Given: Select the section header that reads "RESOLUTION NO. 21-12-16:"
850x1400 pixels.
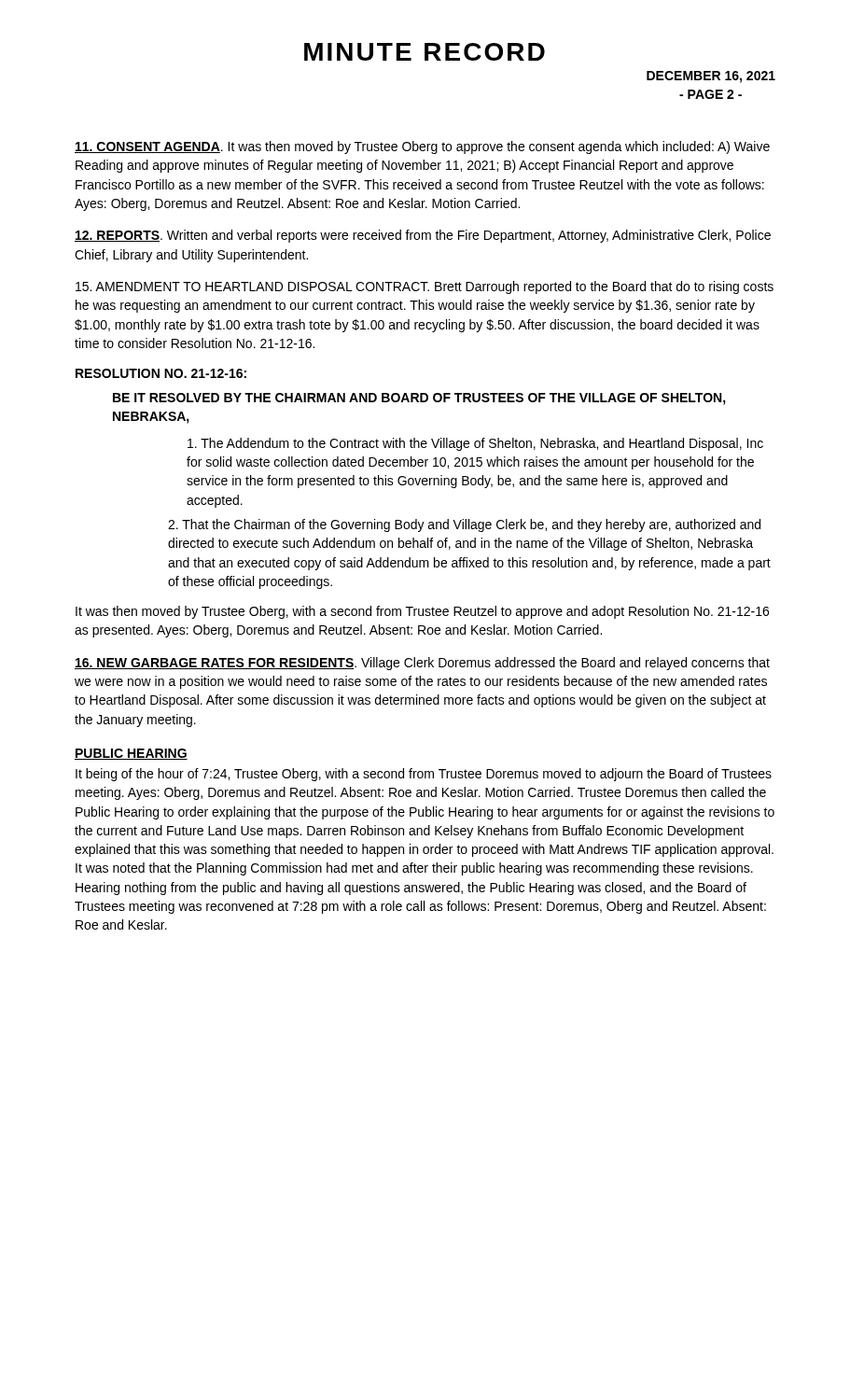Looking at the screenshot, I should (x=161, y=373).
